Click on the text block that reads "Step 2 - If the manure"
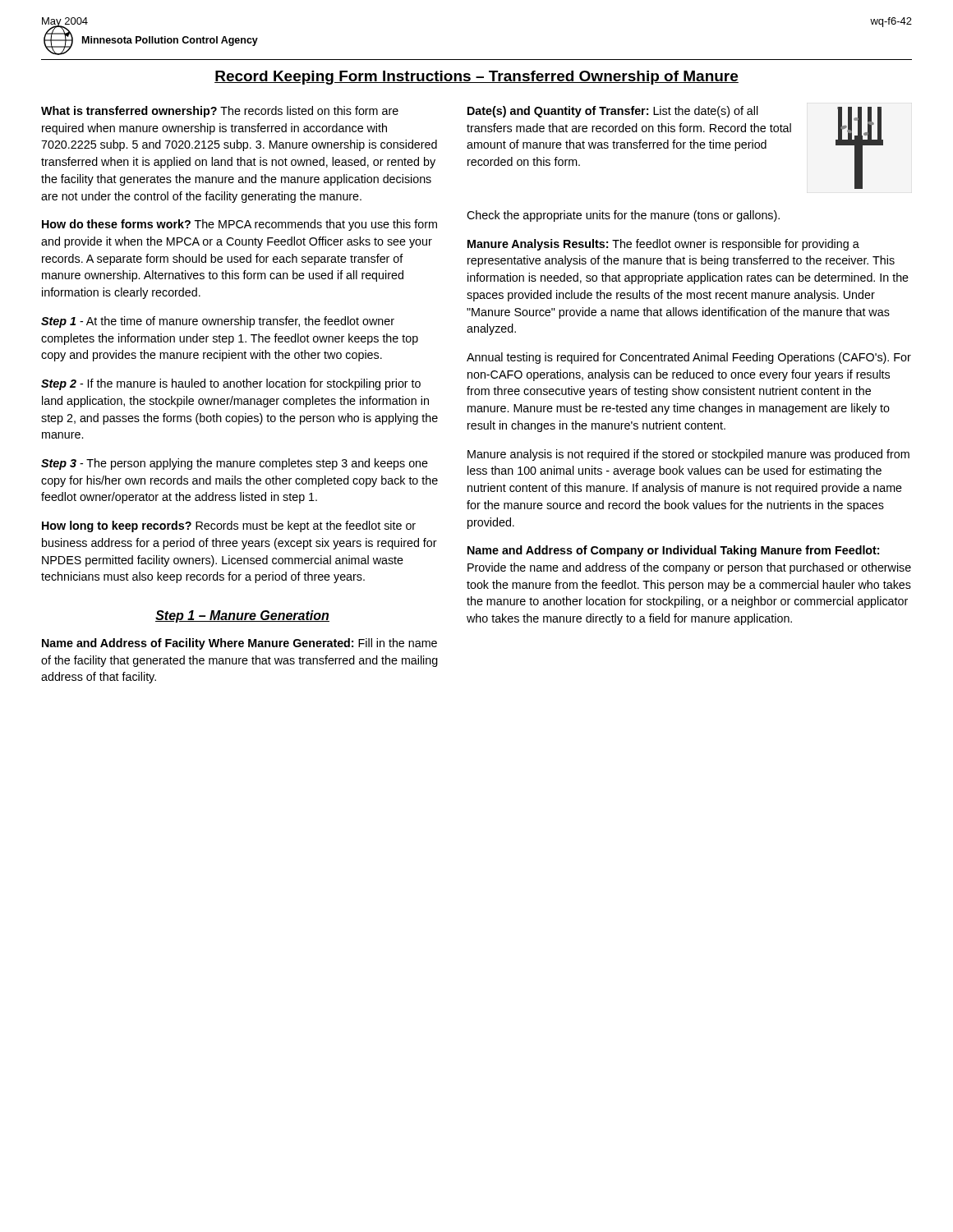Image resolution: width=953 pixels, height=1232 pixels. coord(240,409)
